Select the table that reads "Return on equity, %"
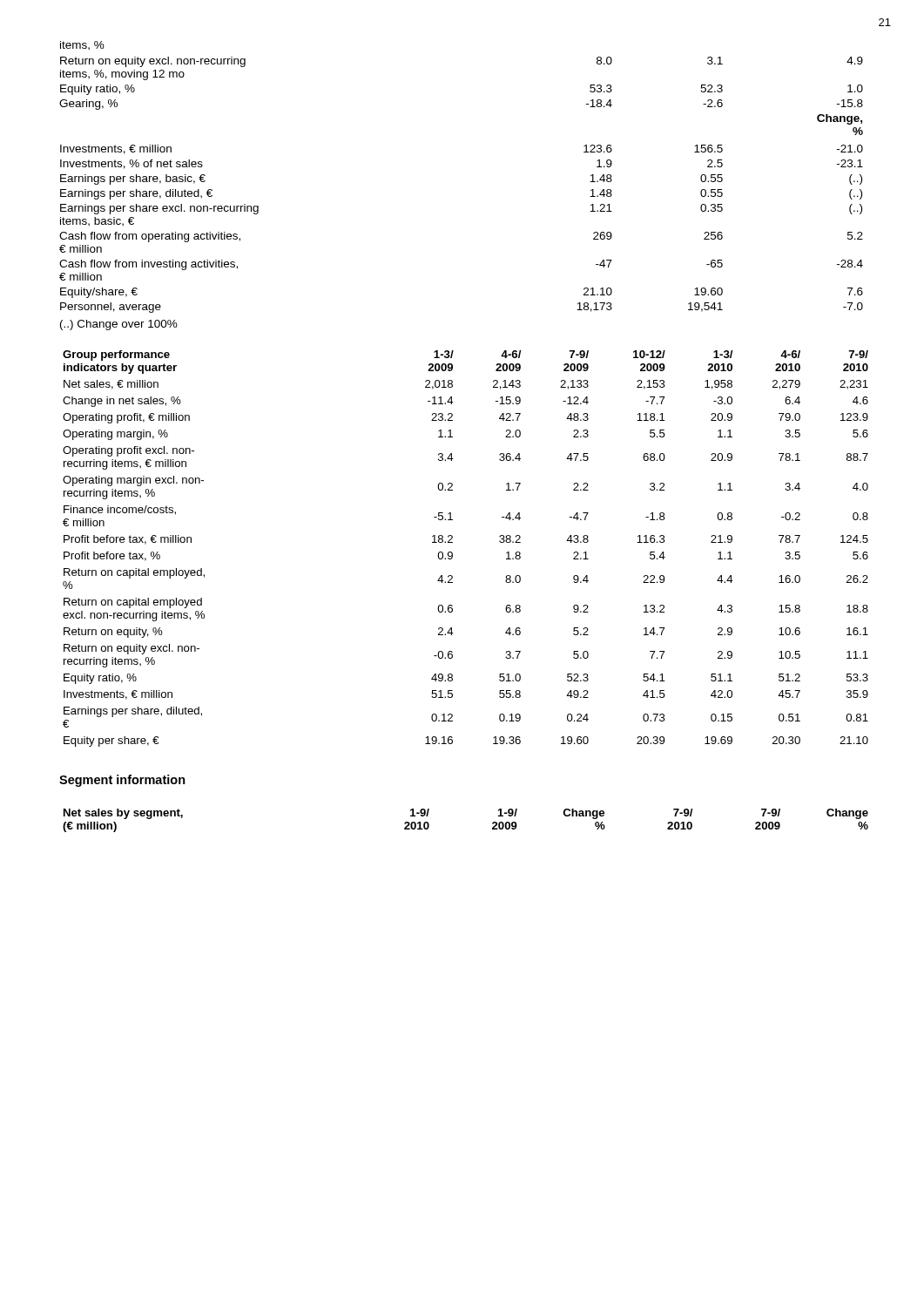The width and height of the screenshot is (924, 1307). pos(465,547)
